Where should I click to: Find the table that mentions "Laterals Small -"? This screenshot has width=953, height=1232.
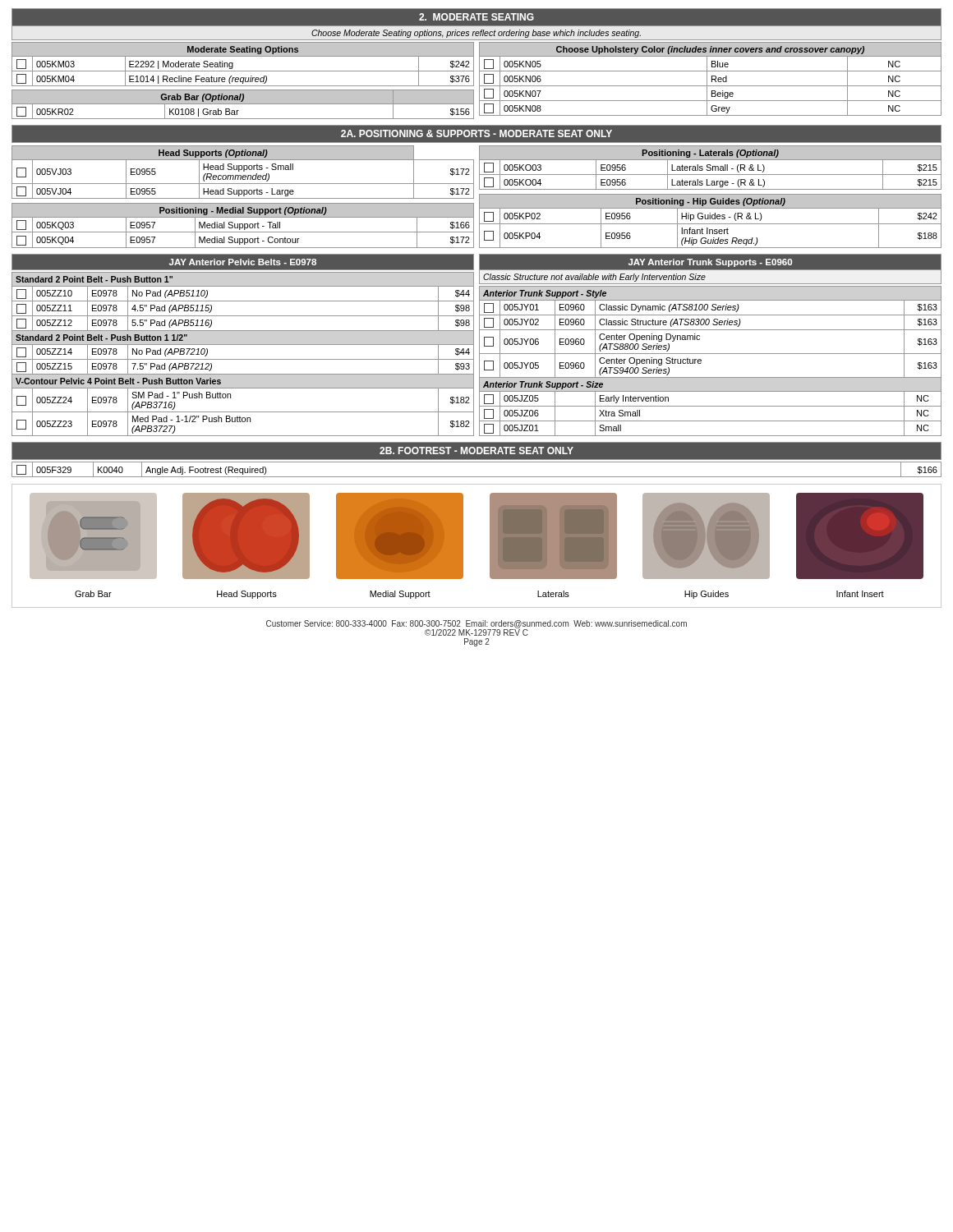[x=710, y=168]
